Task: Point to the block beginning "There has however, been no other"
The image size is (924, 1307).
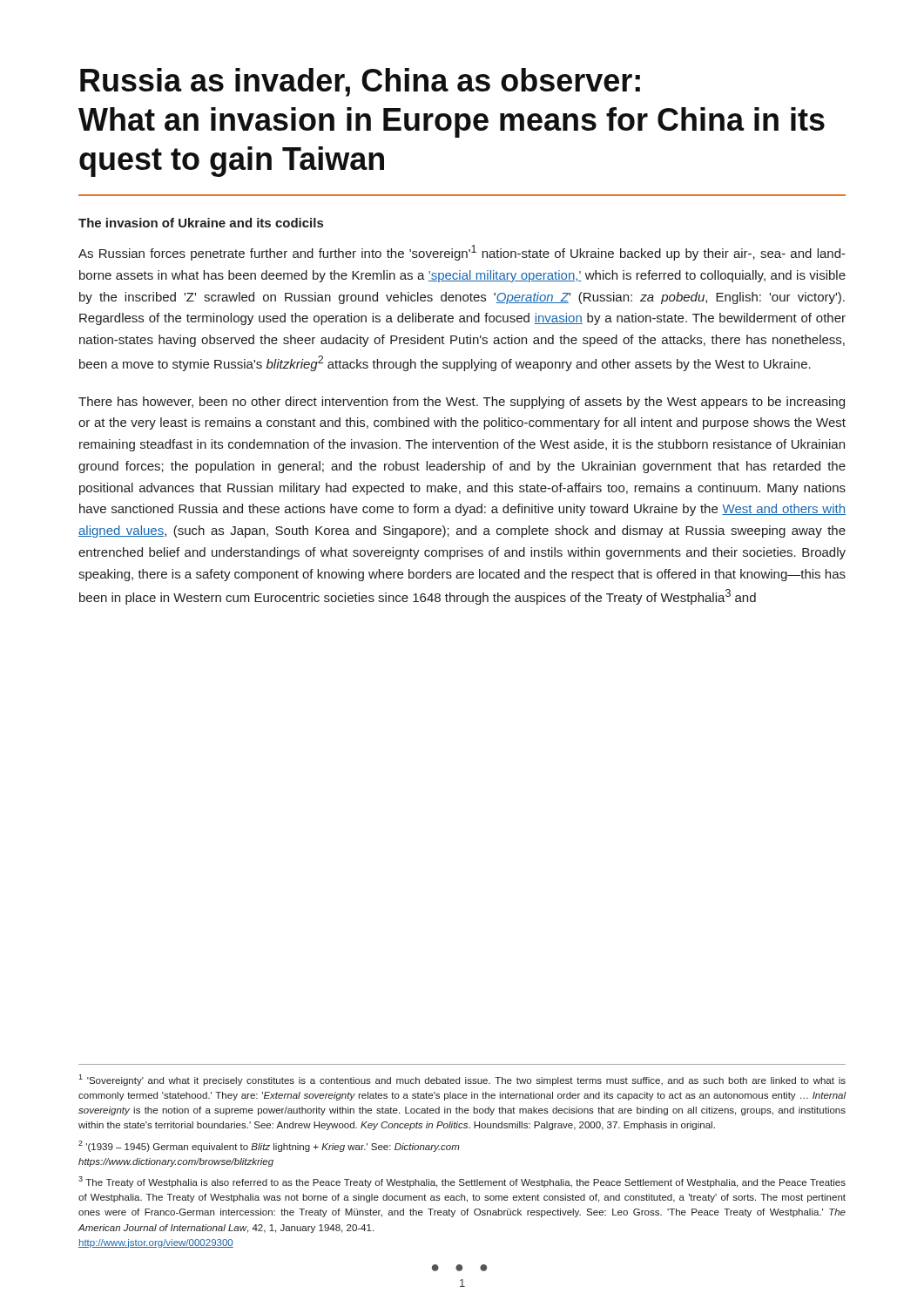Action: pyautogui.click(x=462, y=499)
